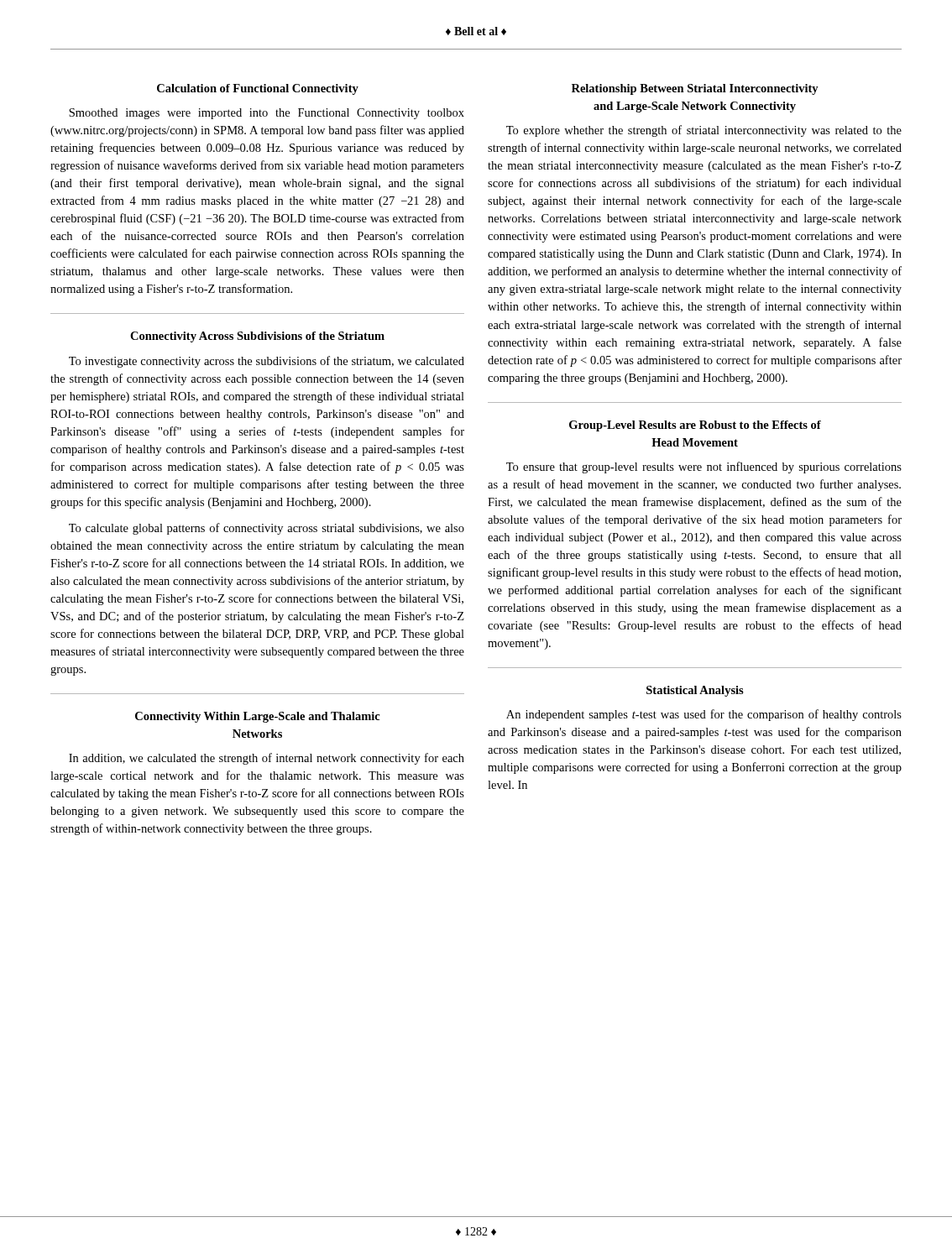Viewport: 952px width, 1259px height.
Task: Locate the section header with the text "Statistical Analysis"
Action: coord(695,690)
